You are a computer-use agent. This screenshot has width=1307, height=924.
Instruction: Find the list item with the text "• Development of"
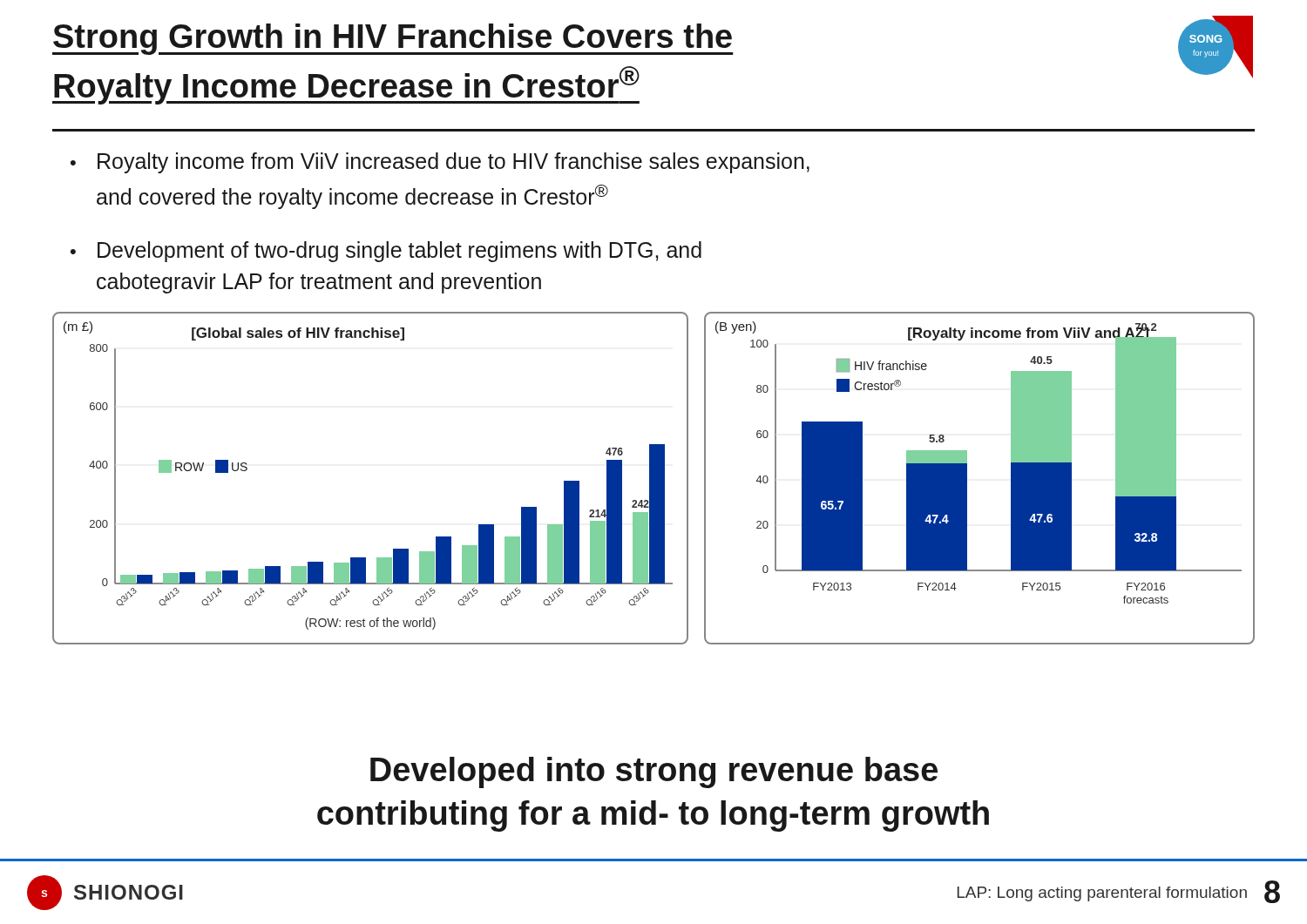[x=386, y=266]
